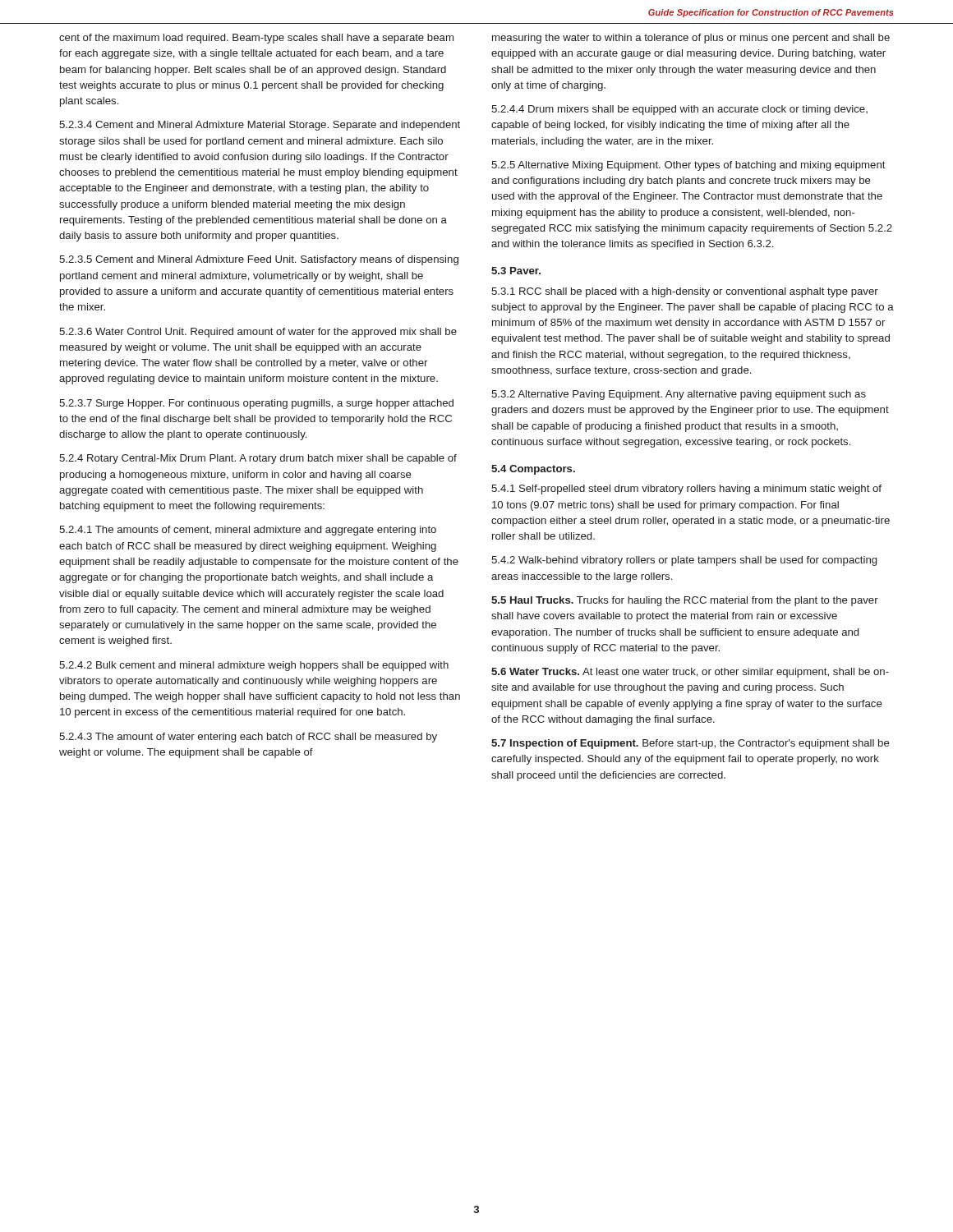Find the text starting "2.3.6 Water Control Unit. Required amount of water"
Image resolution: width=953 pixels, height=1232 pixels.
[258, 355]
